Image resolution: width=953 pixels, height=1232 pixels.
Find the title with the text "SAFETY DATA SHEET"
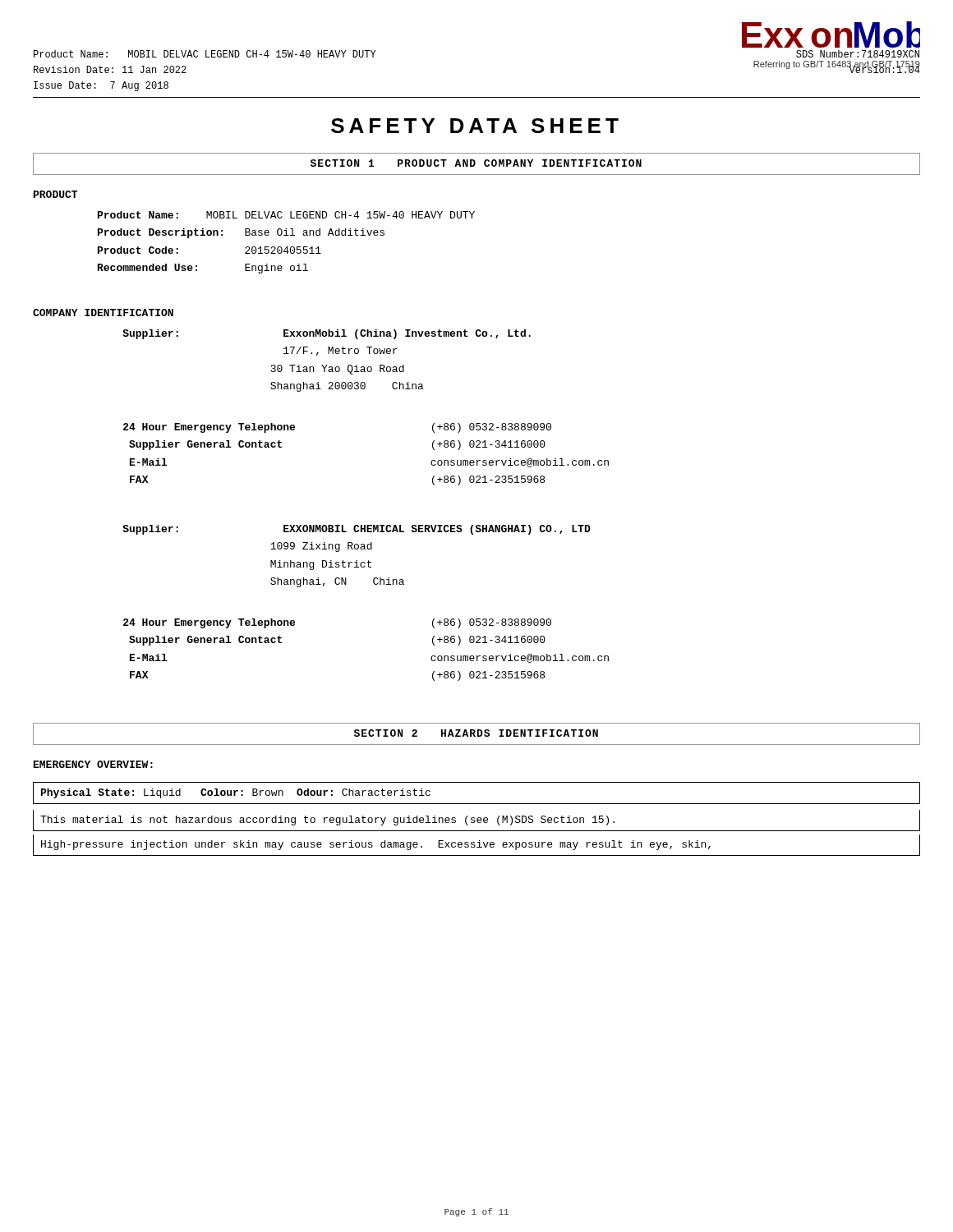476,126
